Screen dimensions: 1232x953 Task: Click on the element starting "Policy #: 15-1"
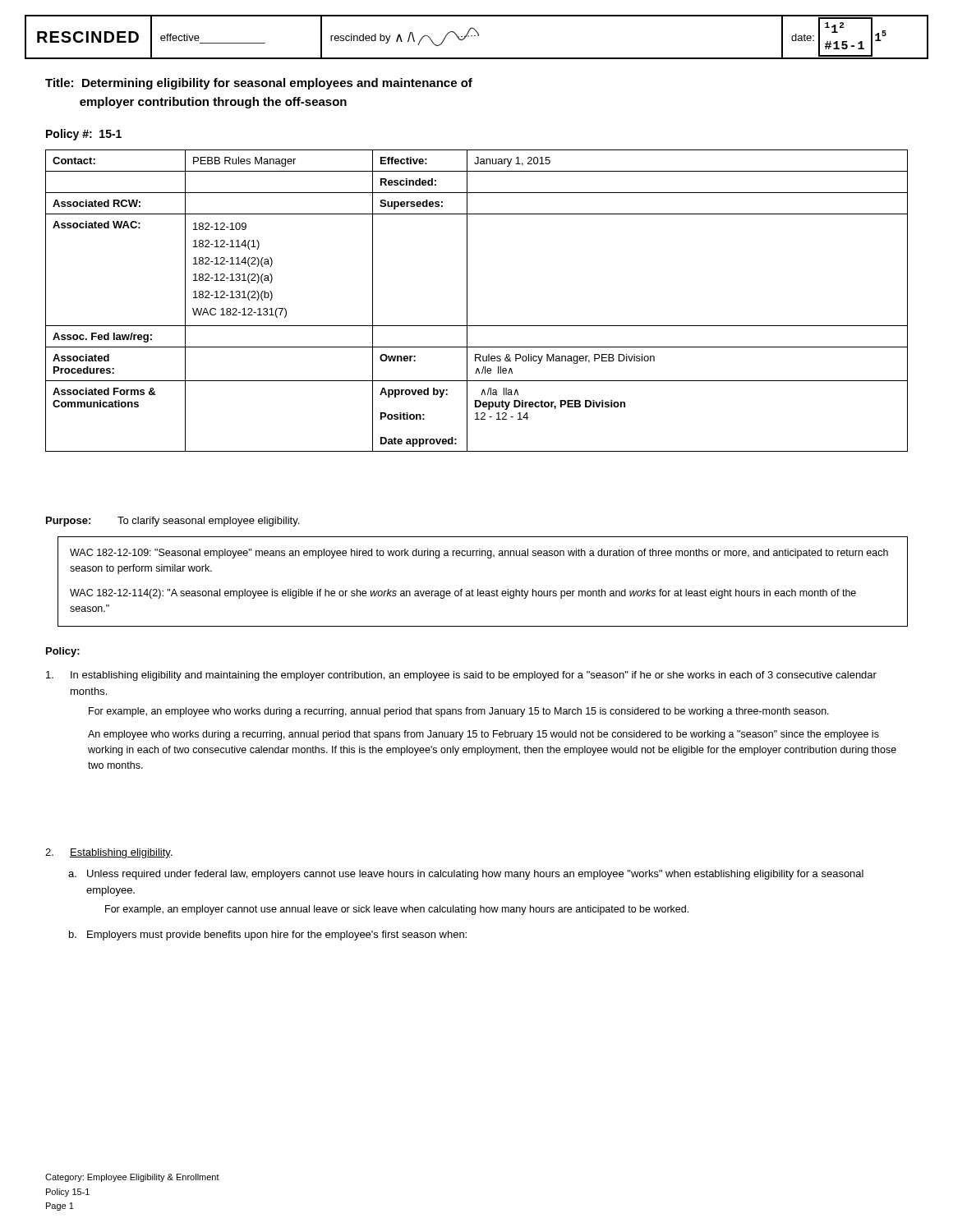[x=84, y=134]
